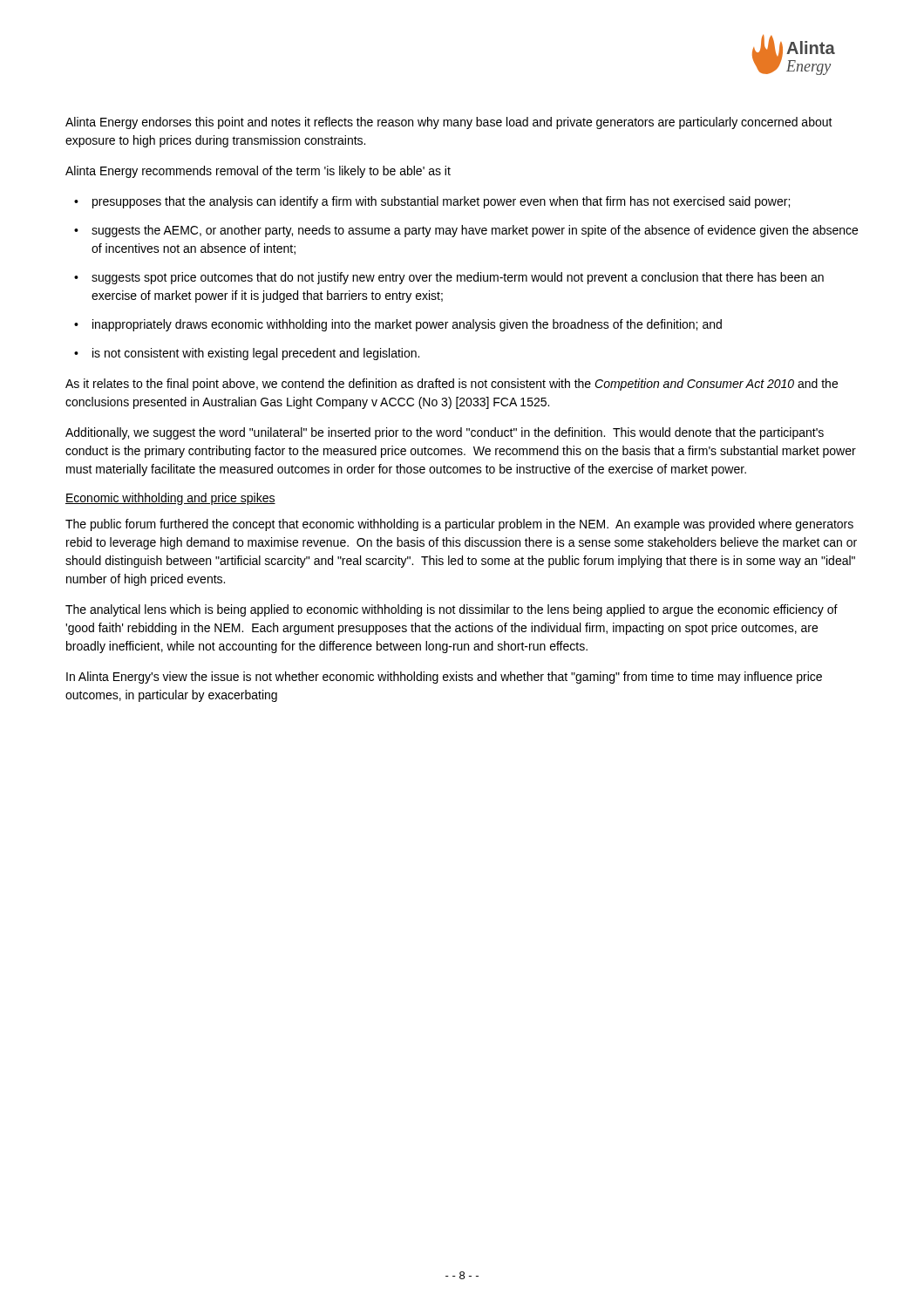Select the text block that reads "As it relates to the final point above,"

coord(452,393)
